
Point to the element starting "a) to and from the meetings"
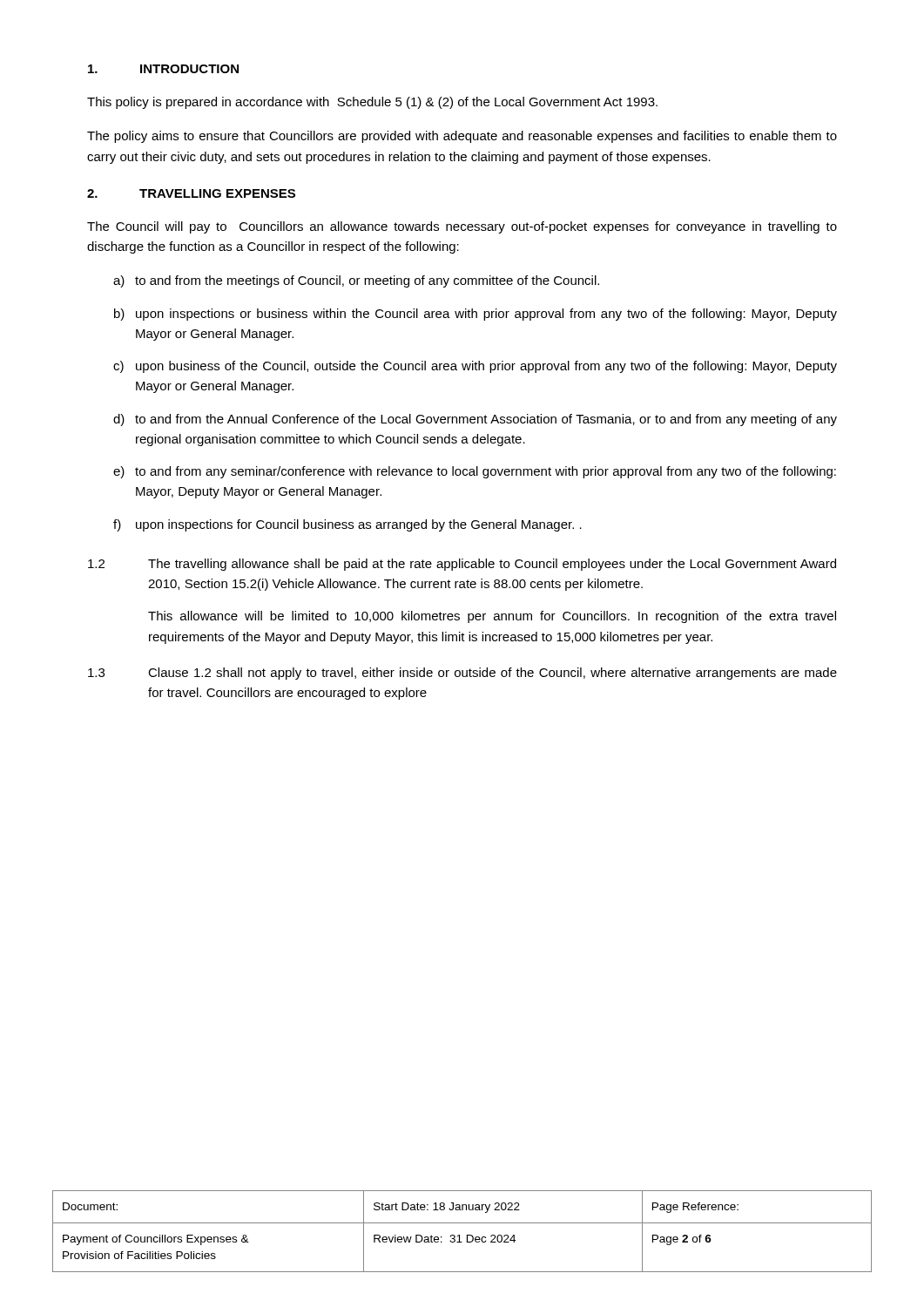click(462, 280)
